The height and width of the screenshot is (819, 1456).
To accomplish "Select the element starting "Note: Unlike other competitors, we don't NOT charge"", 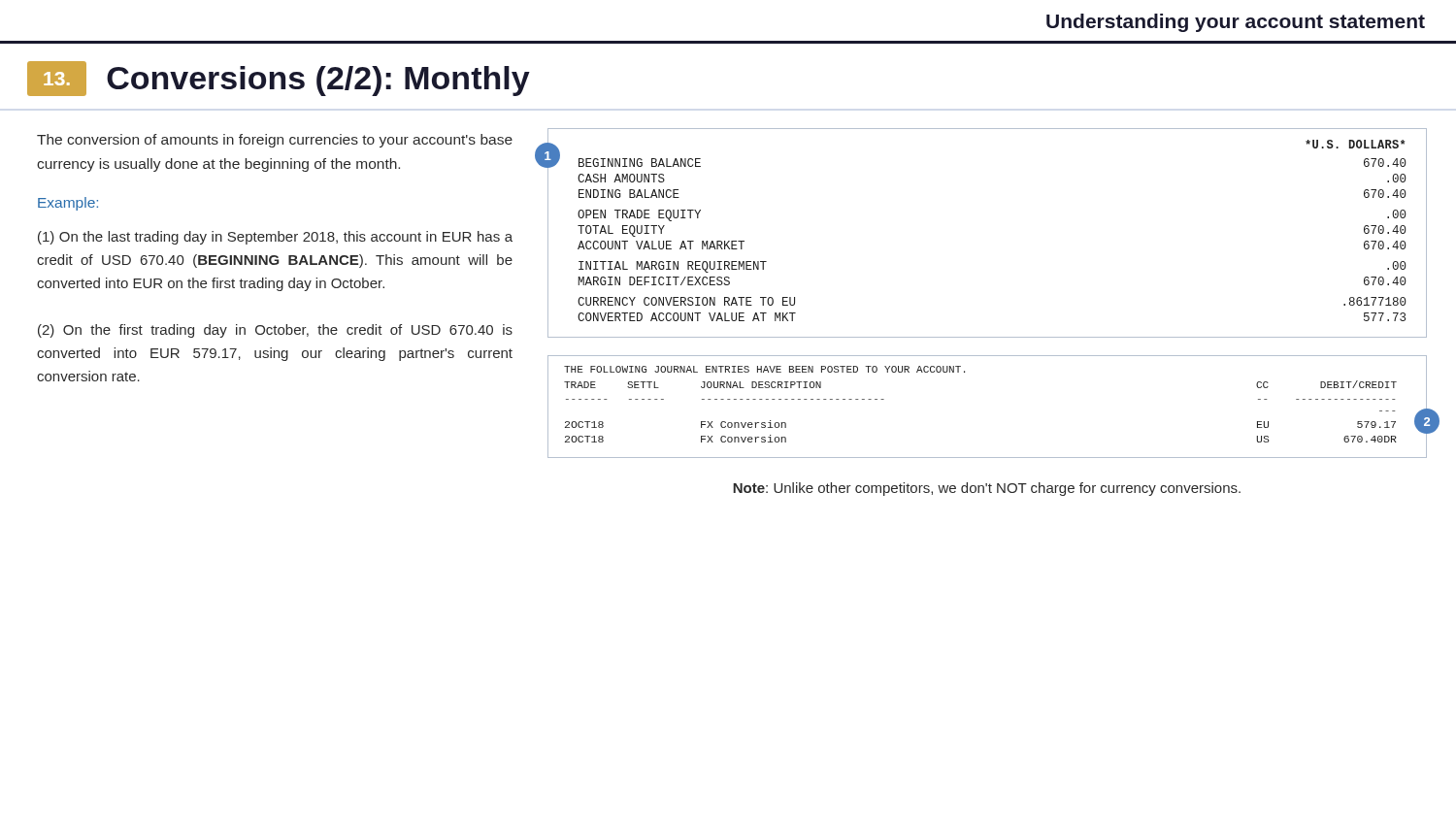I will coord(987,488).
